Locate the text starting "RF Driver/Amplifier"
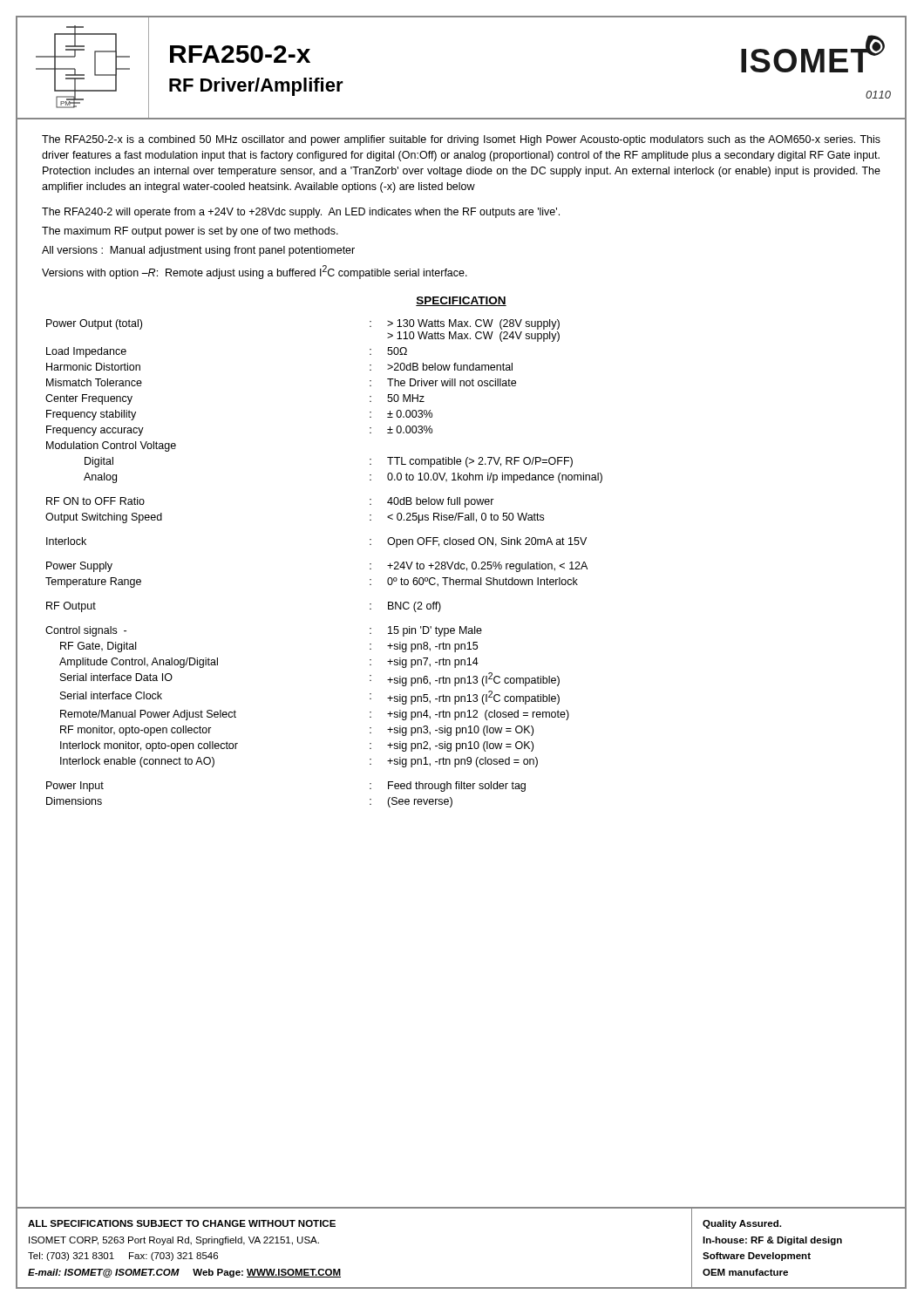This screenshot has height=1308, width=924. 256,85
